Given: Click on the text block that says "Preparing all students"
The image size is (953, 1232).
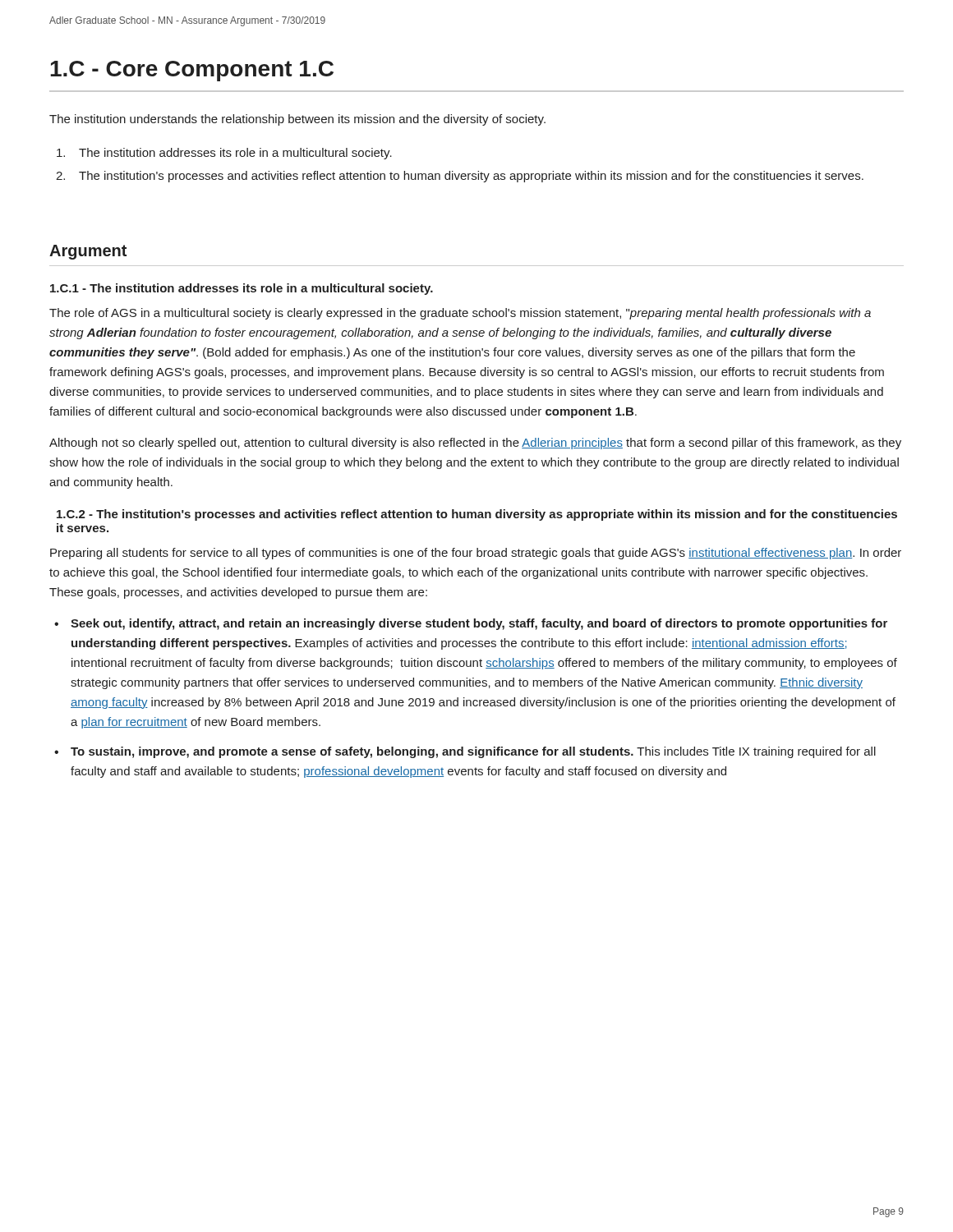Looking at the screenshot, I should [x=475, y=572].
